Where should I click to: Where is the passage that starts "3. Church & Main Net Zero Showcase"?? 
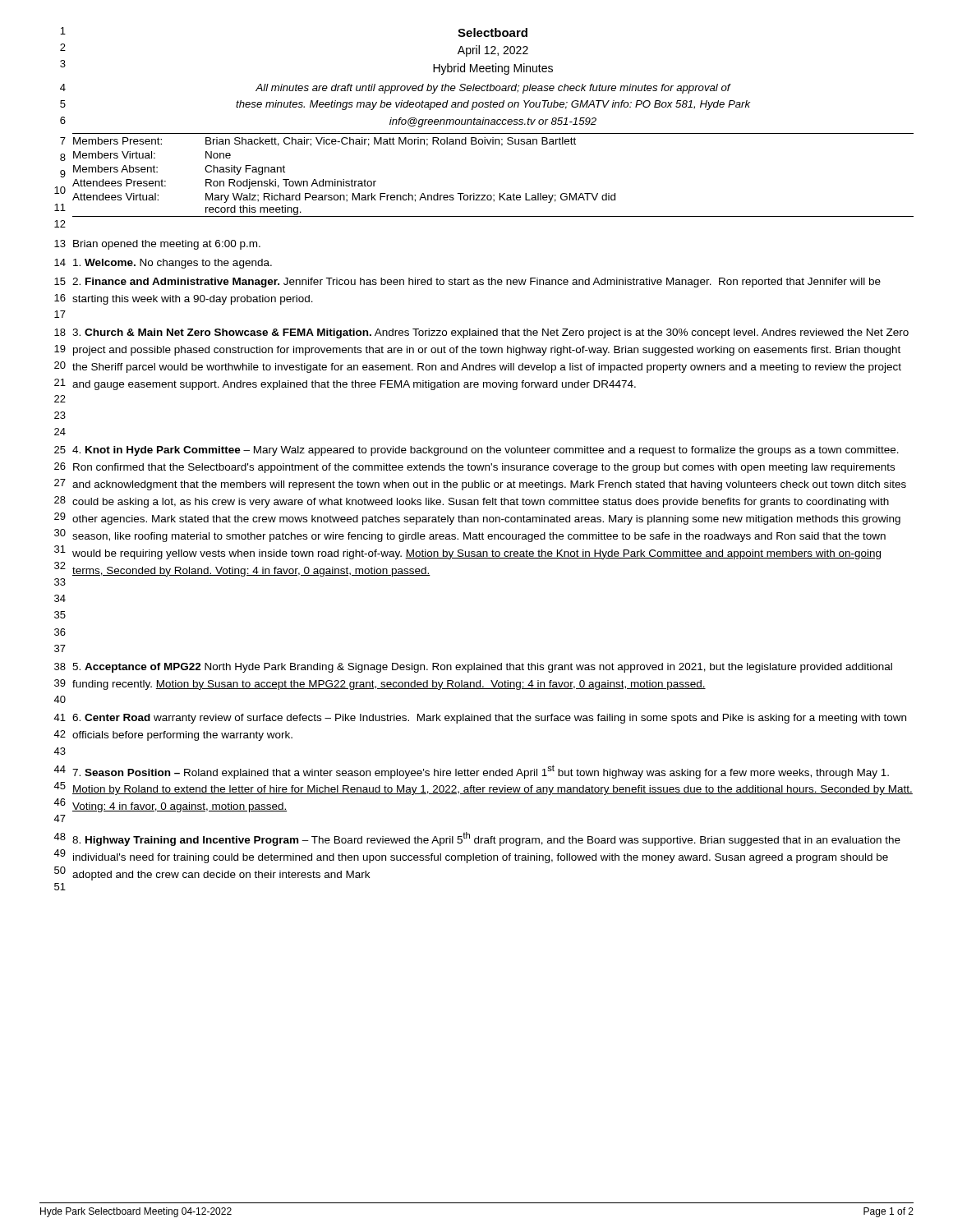point(491,358)
